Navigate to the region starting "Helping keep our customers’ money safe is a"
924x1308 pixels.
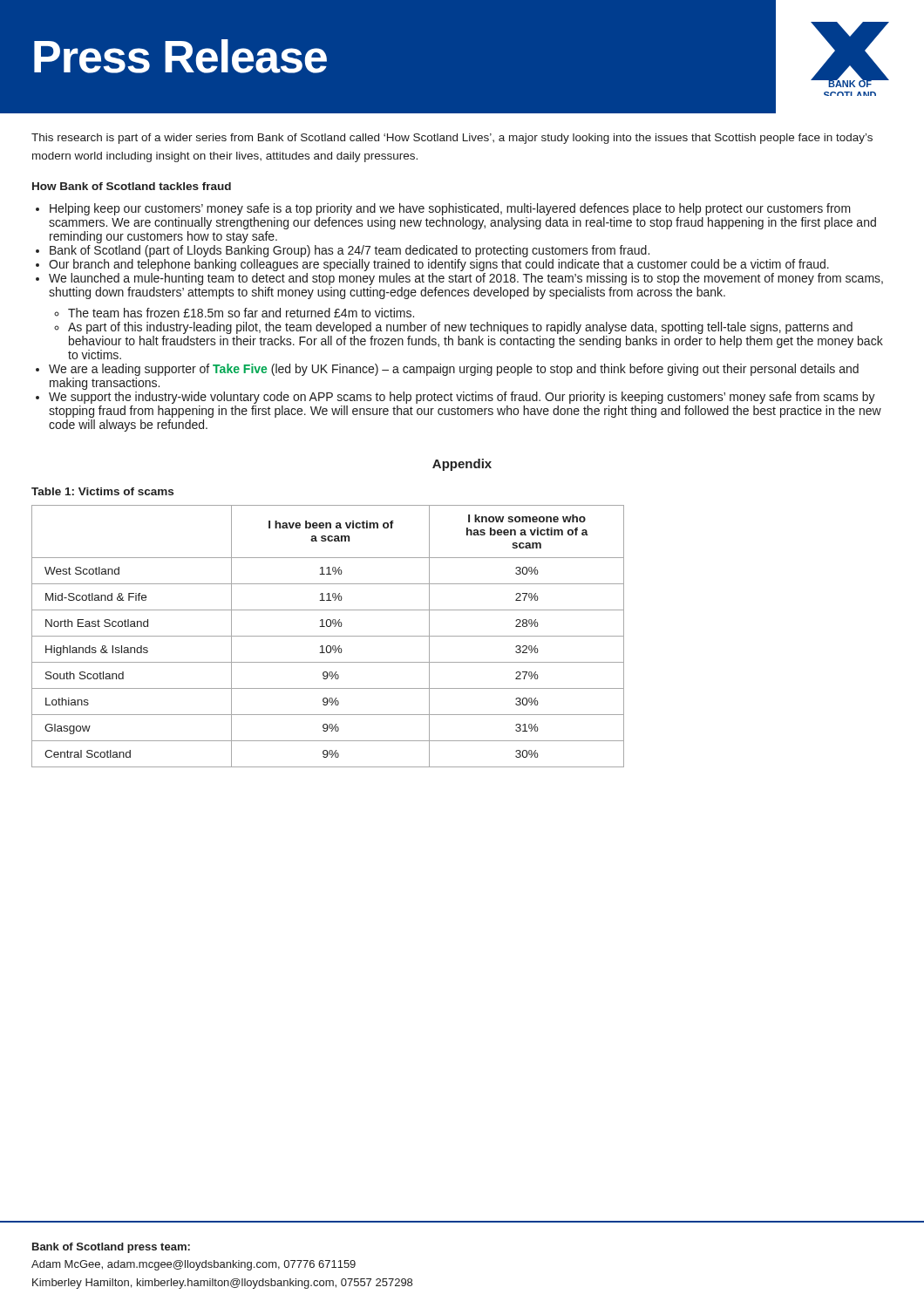(471, 222)
